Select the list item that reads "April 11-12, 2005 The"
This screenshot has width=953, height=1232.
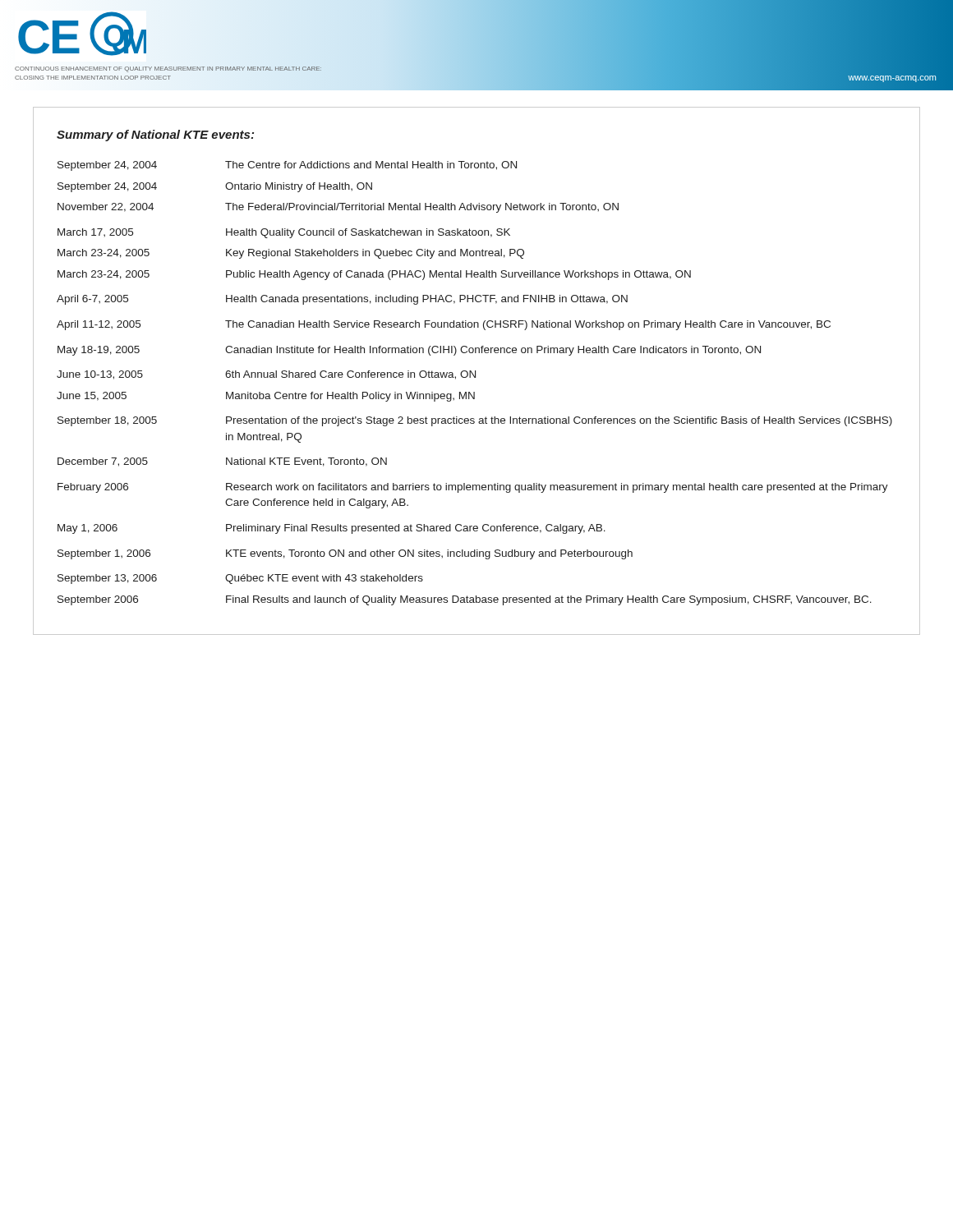tap(476, 322)
